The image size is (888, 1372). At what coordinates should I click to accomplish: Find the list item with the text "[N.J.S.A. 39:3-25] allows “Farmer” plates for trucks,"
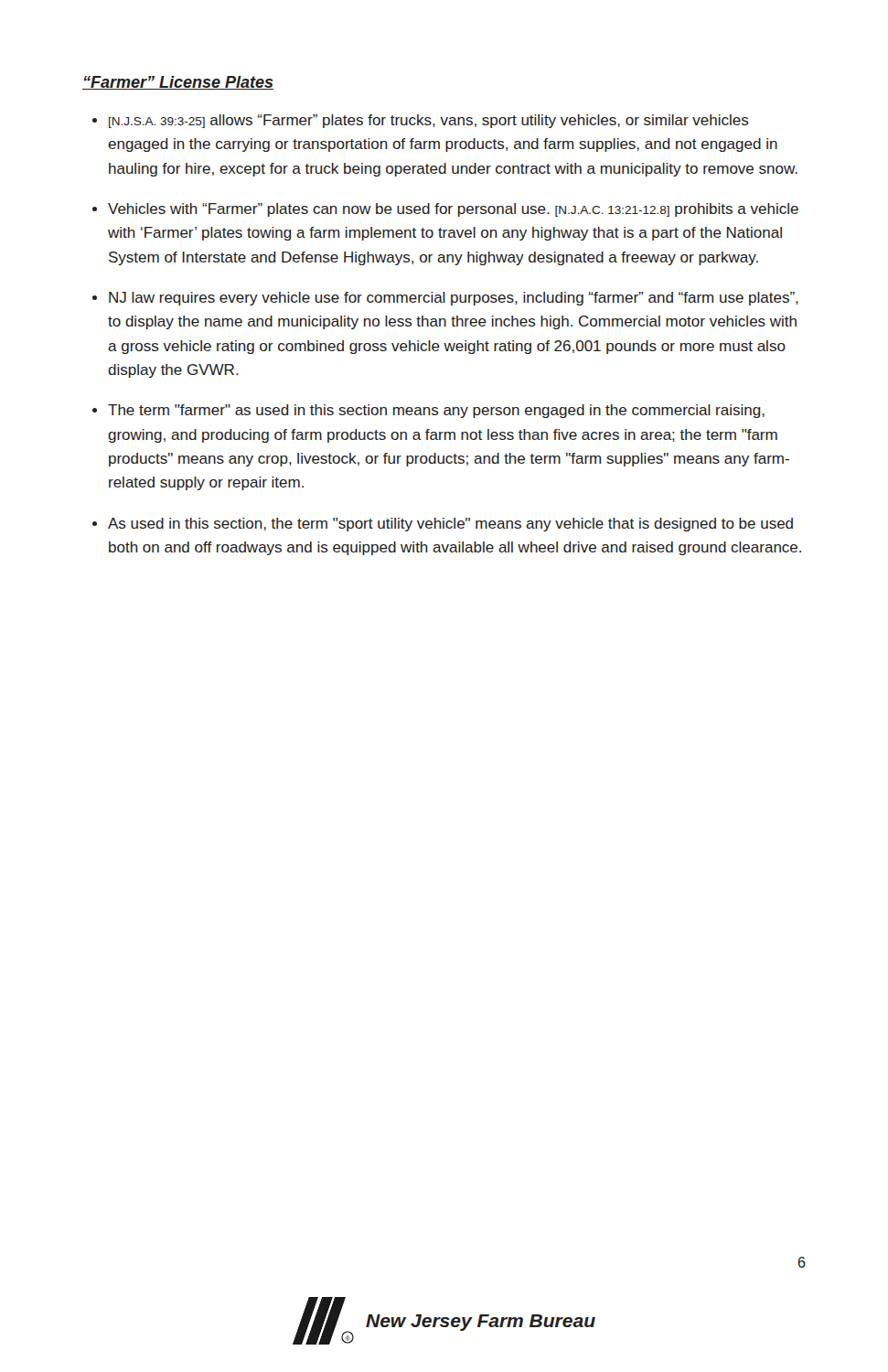[x=453, y=144]
